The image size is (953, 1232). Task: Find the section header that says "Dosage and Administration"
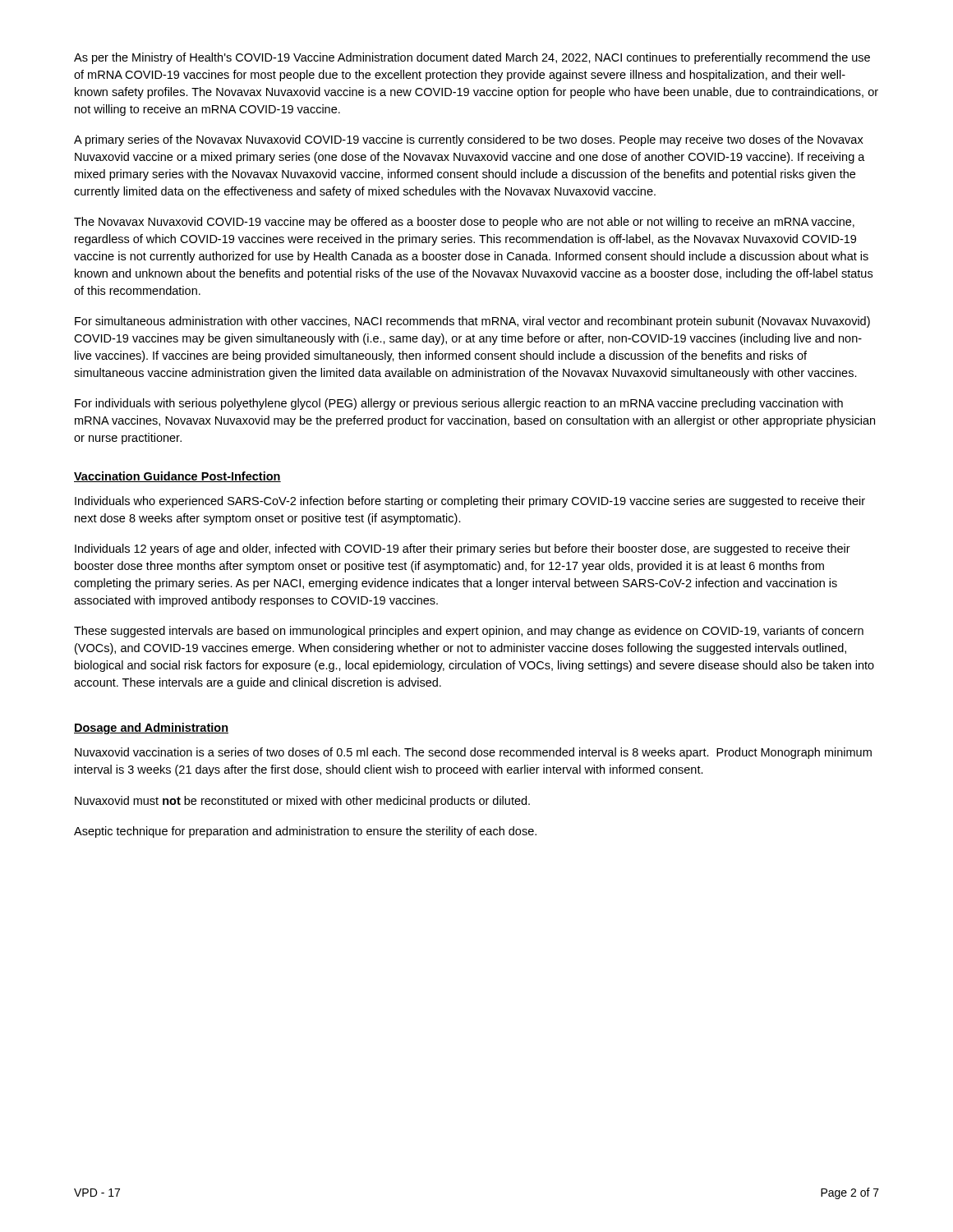click(151, 728)
